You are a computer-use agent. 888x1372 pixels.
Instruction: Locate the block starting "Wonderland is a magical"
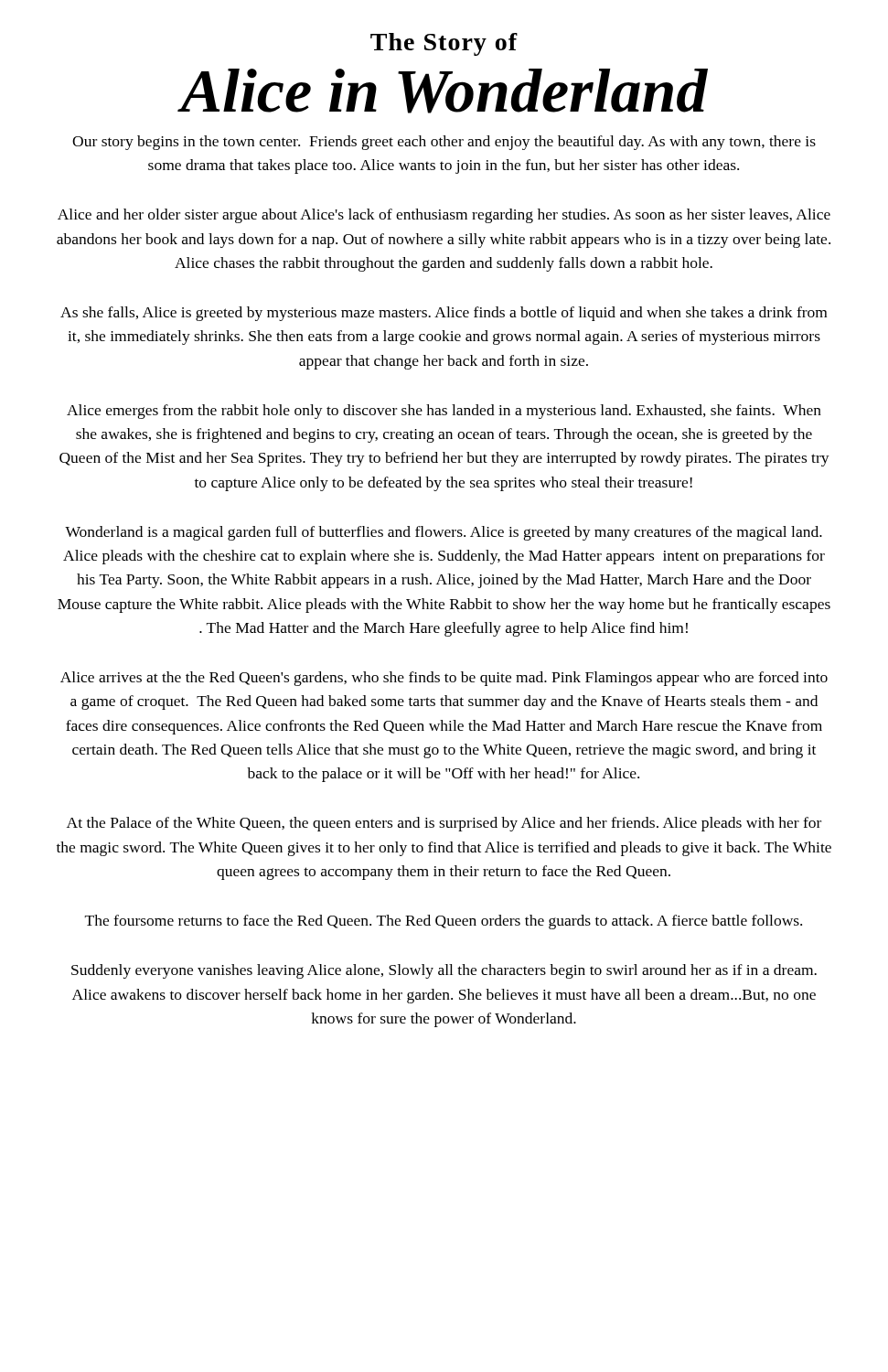point(444,579)
